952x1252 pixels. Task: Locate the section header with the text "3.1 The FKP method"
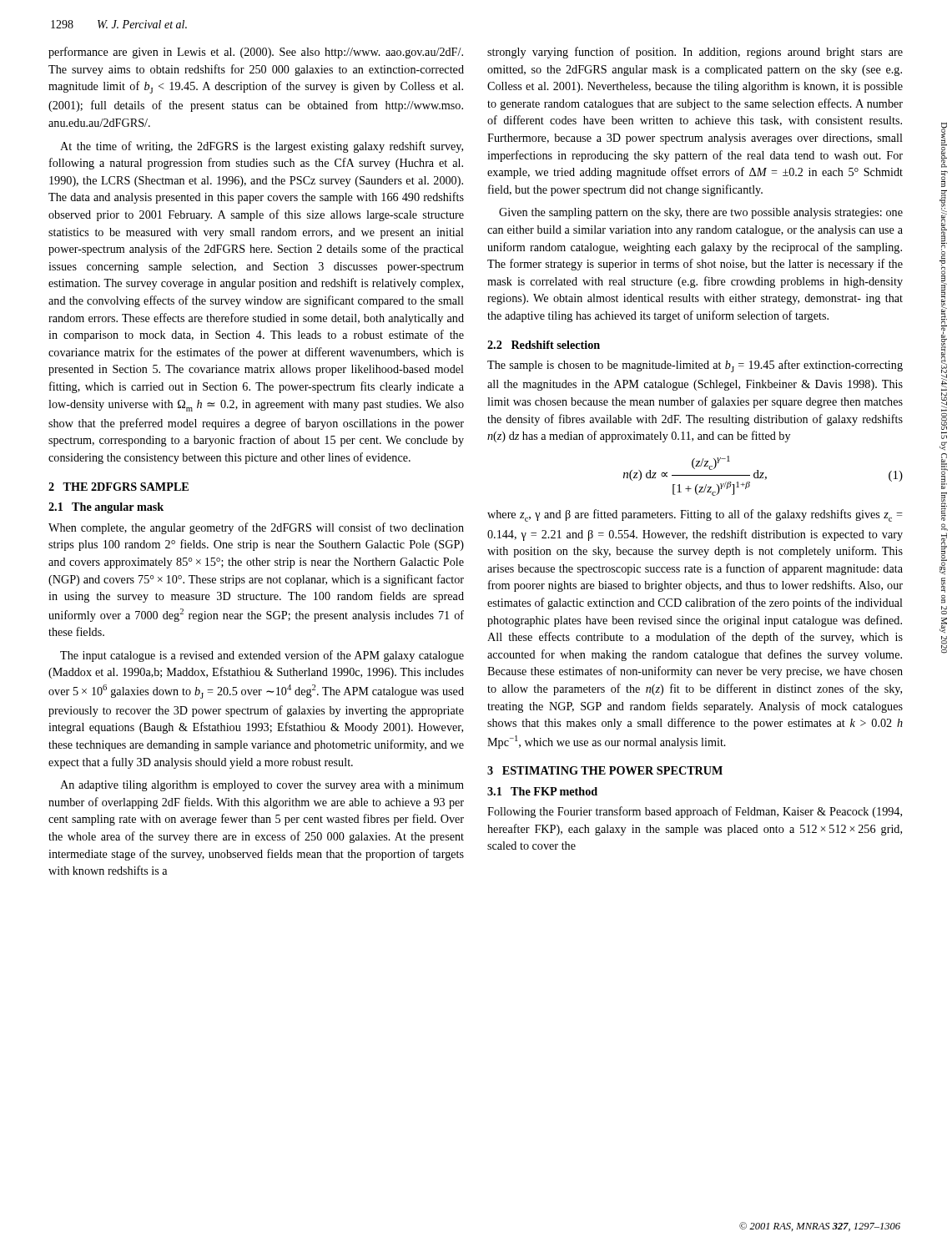542,791
